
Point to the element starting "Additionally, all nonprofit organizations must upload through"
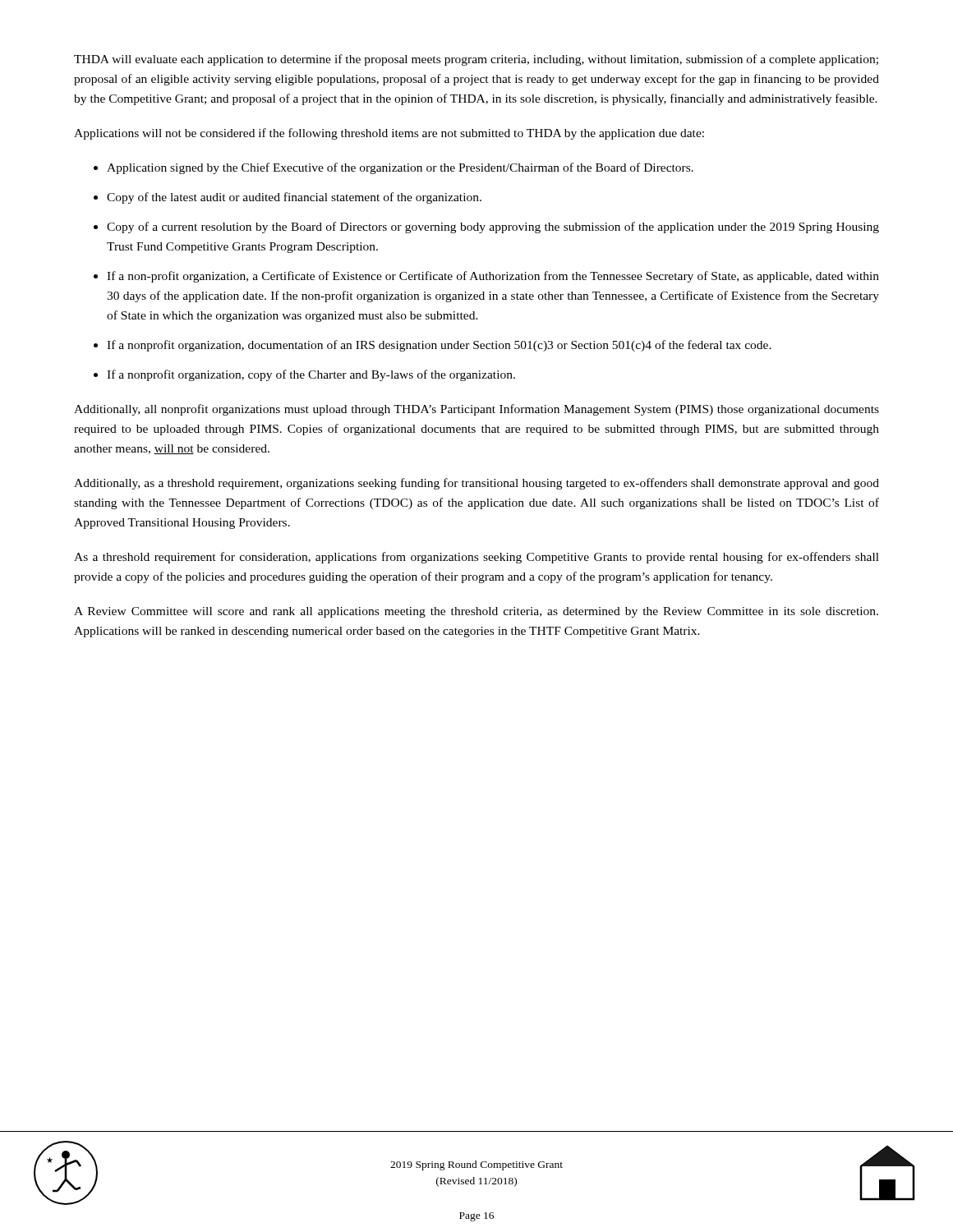(x=476, y=428)
